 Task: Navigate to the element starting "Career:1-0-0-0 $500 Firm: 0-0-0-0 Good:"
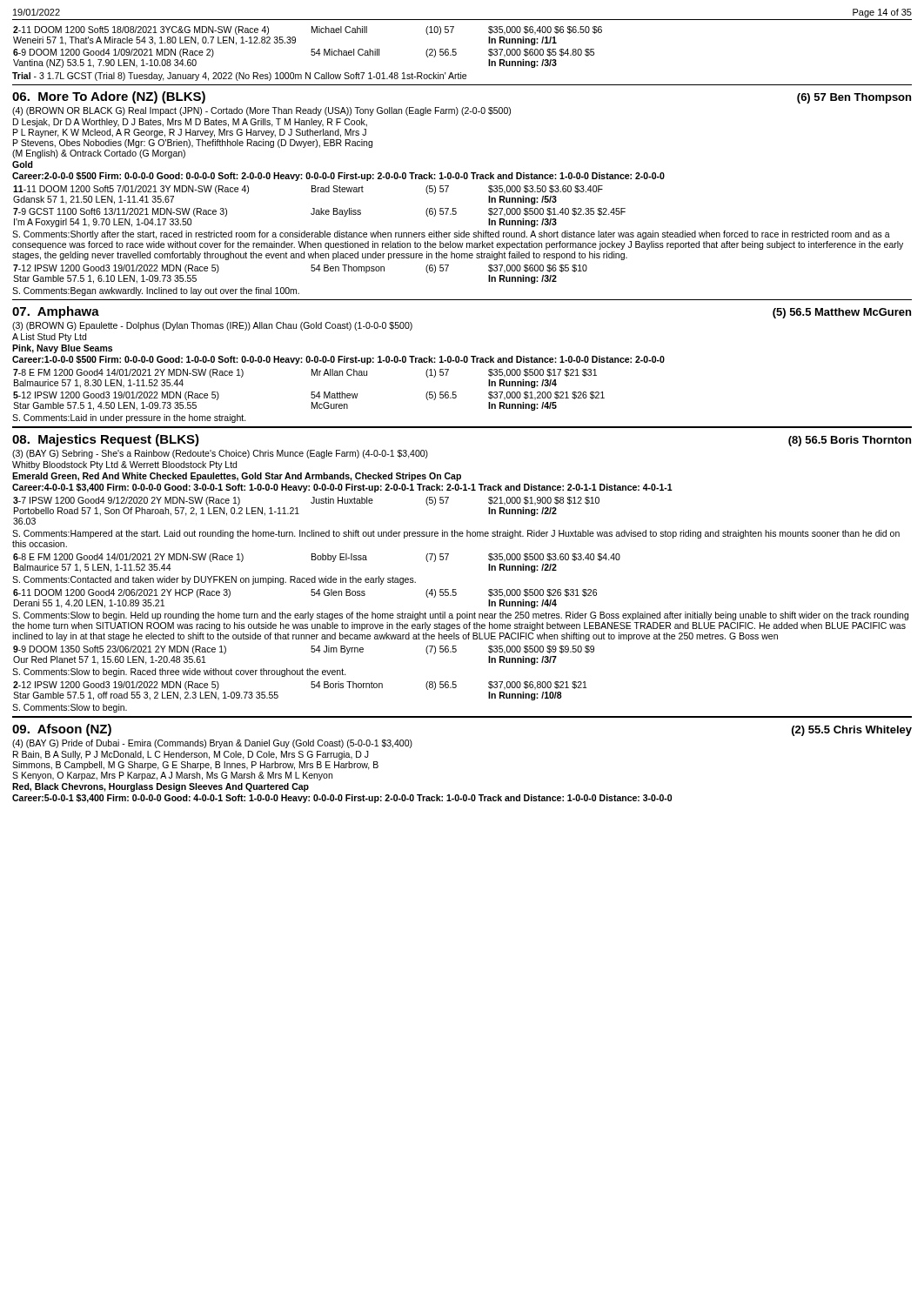pos(338,359)
